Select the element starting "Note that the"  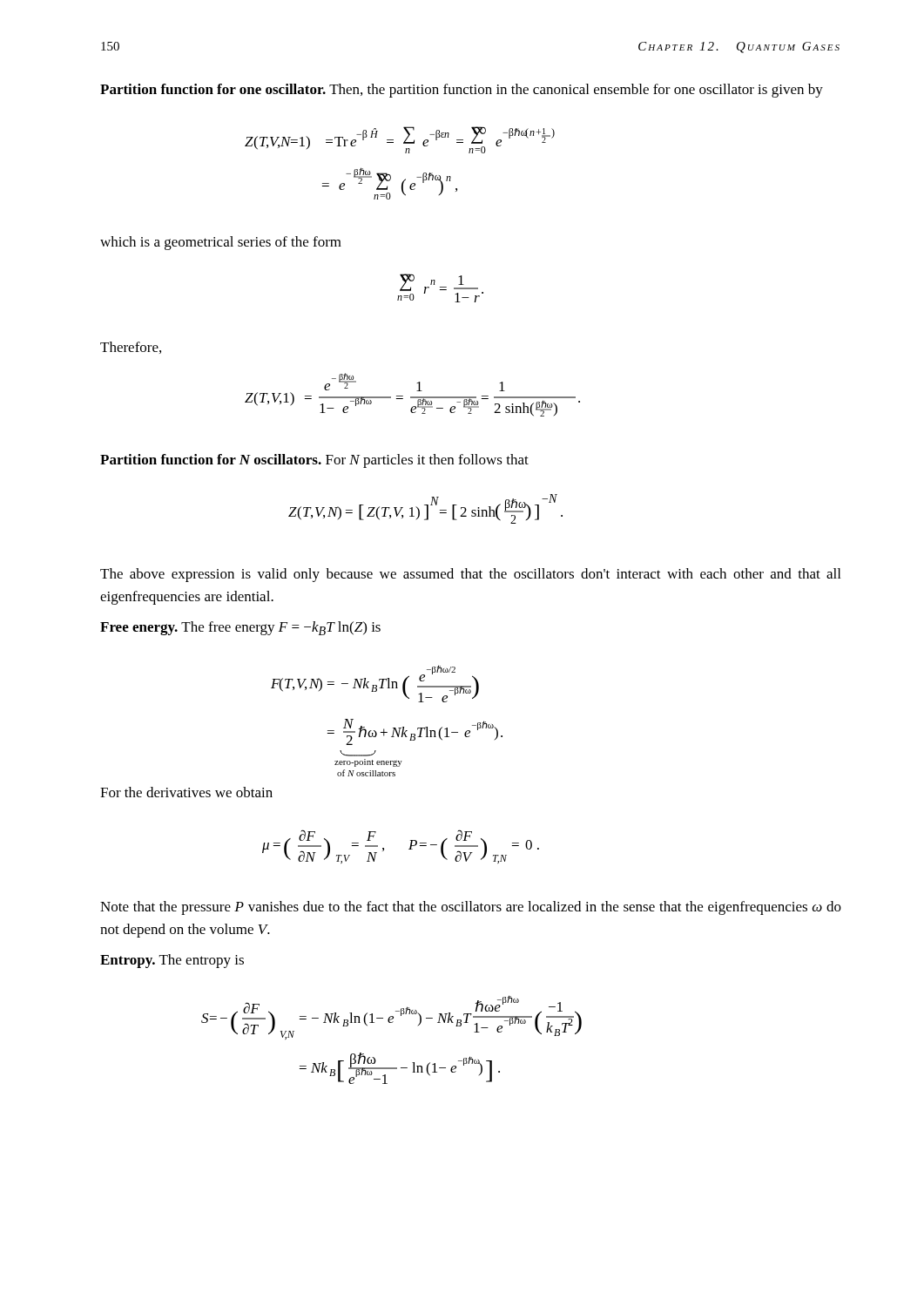point(471,918)
